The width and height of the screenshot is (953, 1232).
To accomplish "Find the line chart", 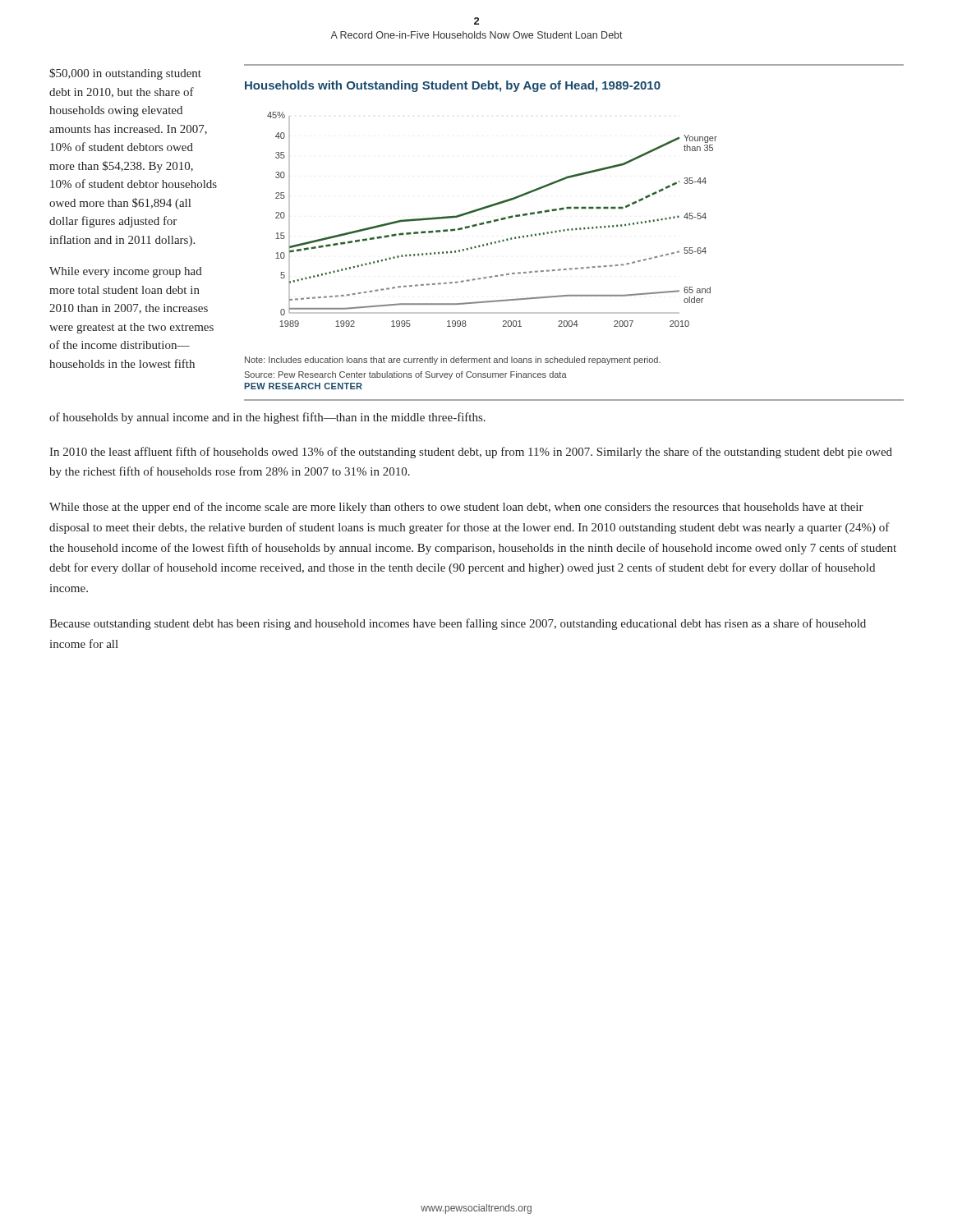I will (574, 232).
